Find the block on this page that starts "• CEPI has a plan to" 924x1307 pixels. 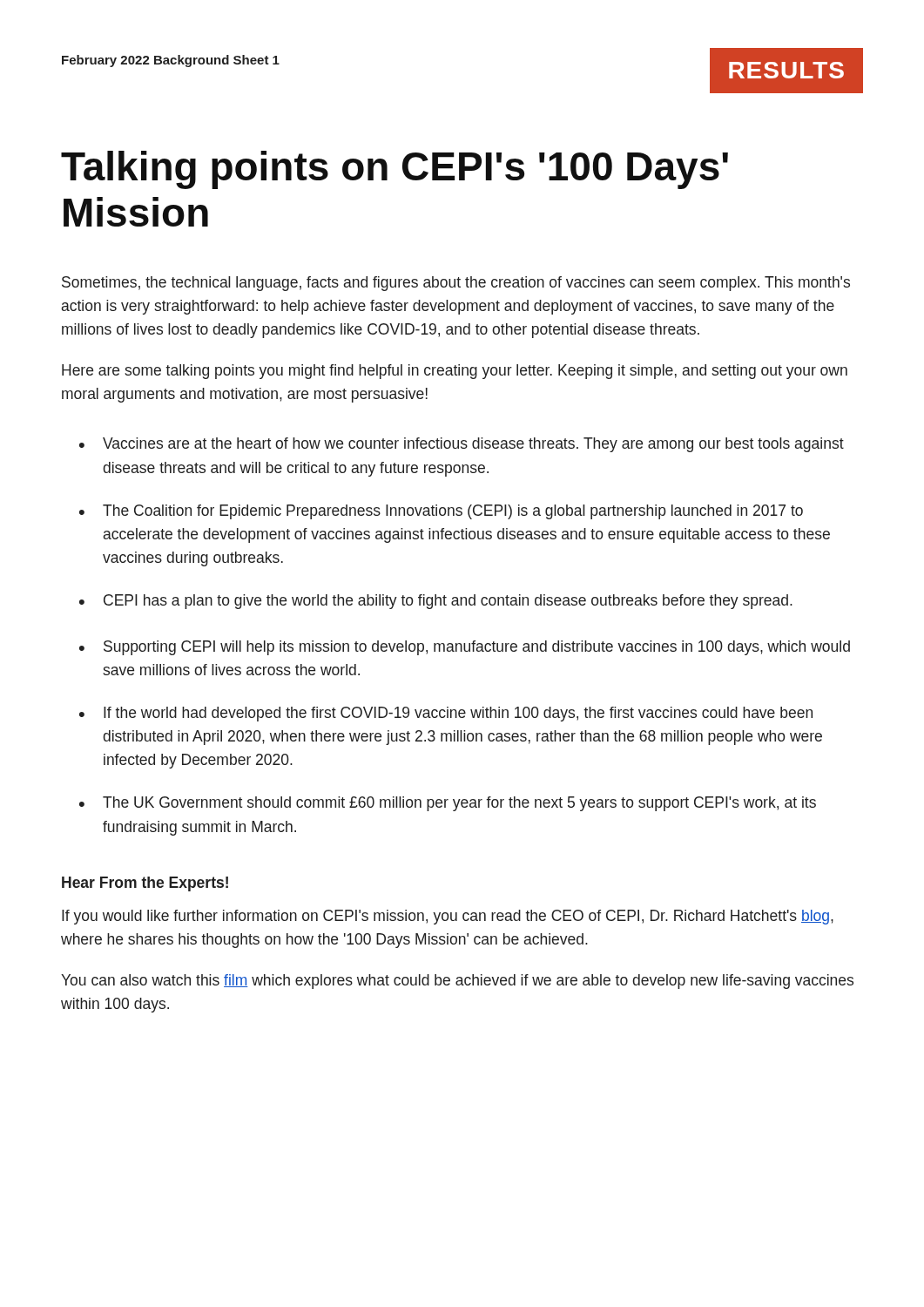point(471,602)
